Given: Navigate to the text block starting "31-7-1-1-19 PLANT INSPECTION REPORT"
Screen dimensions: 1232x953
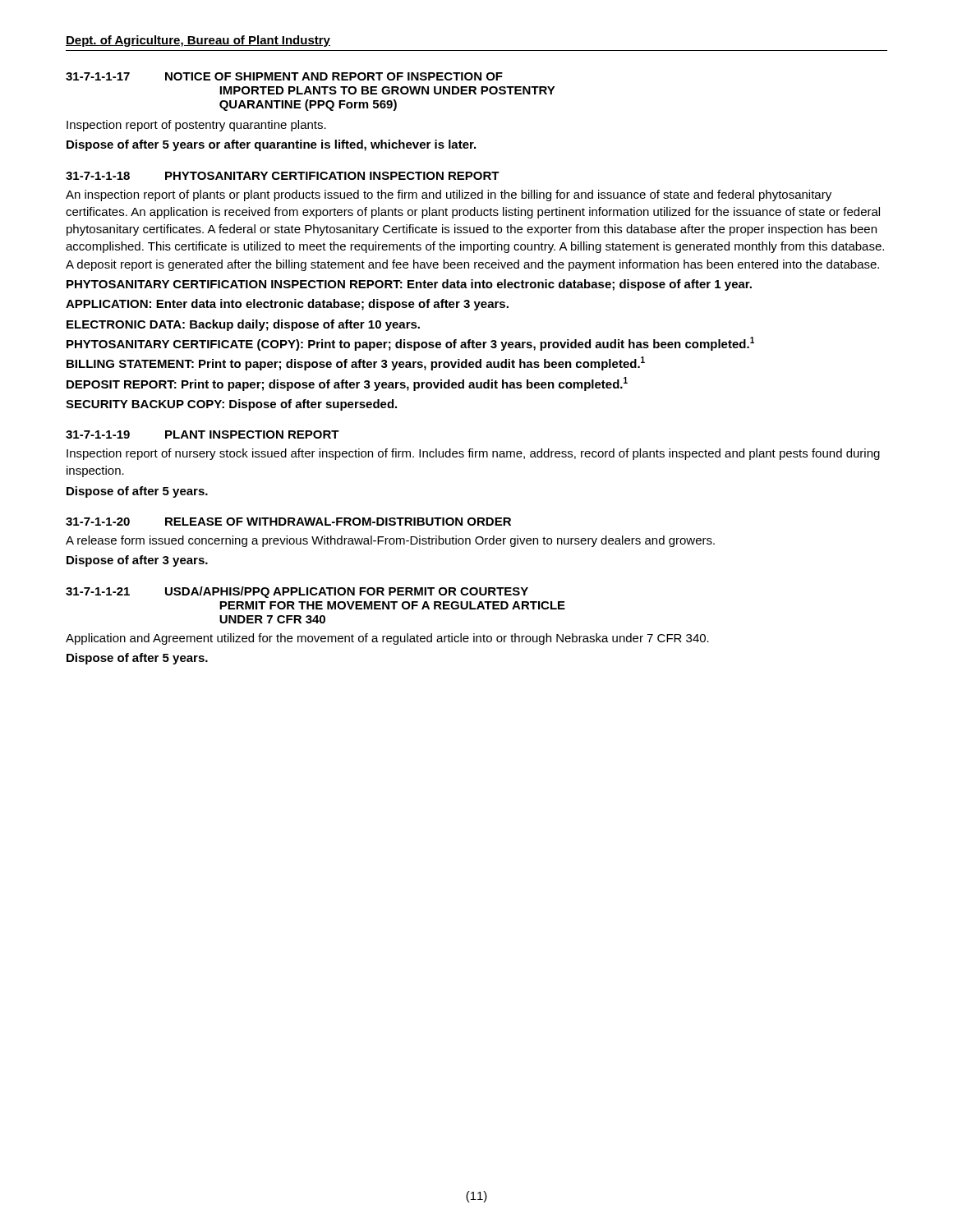Looking at the screenshot, I should pos(203,434).
